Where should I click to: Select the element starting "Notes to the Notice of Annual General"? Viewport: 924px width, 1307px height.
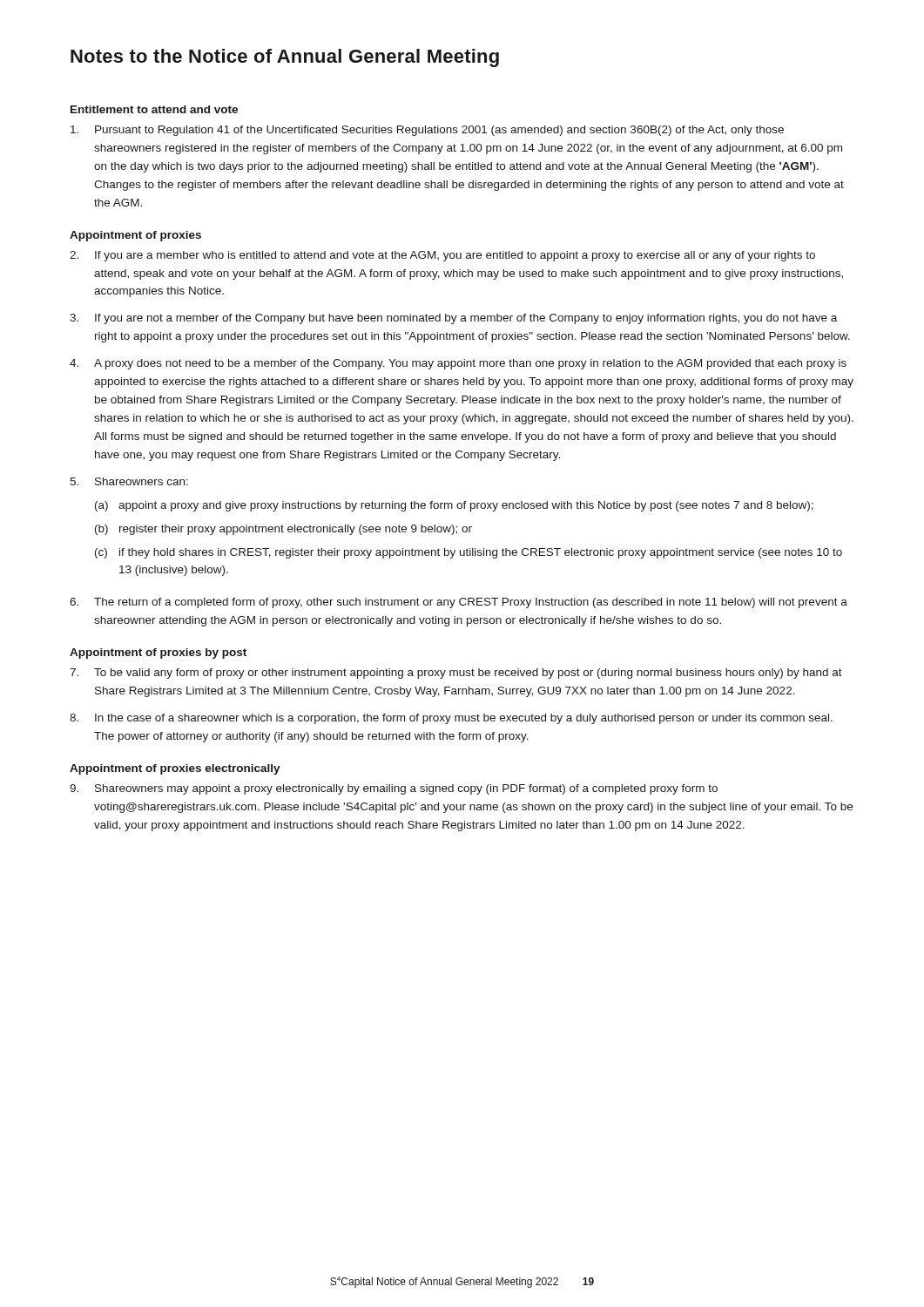tap(462, 57)
